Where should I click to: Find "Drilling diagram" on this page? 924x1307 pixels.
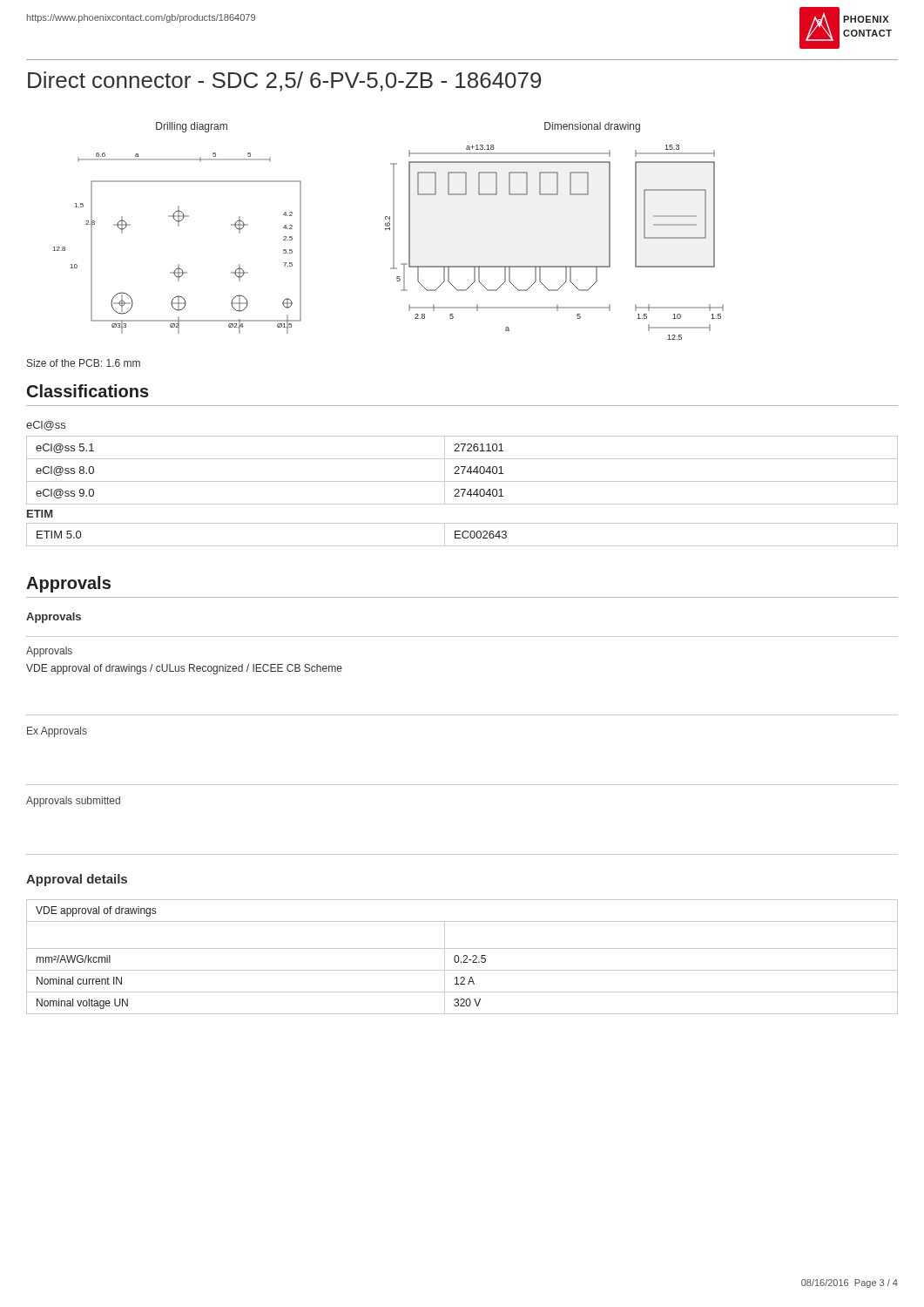pyautogui.click(x=192, y=126)
